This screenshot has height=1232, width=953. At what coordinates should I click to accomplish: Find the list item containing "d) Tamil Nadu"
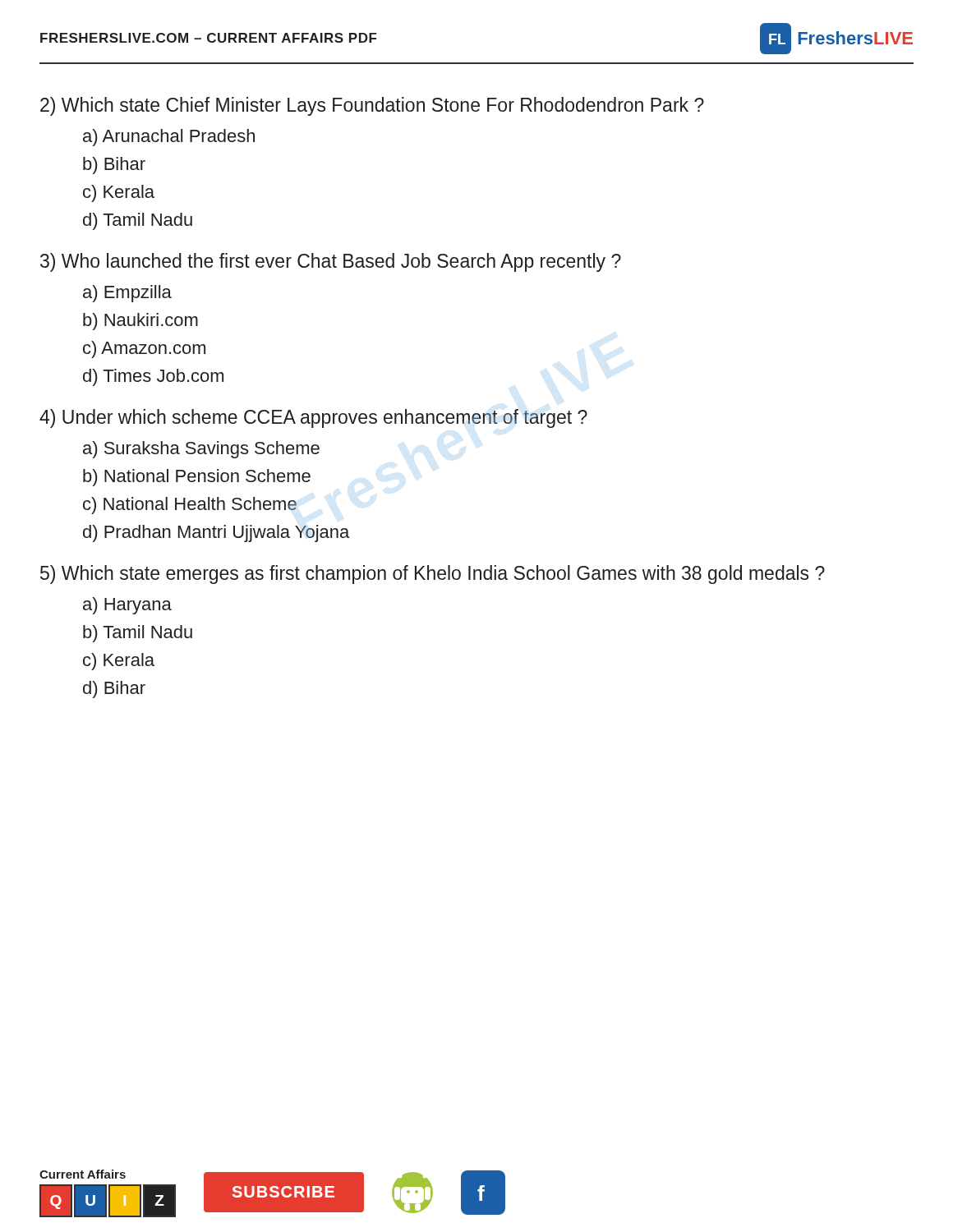[x=138, y=220]
